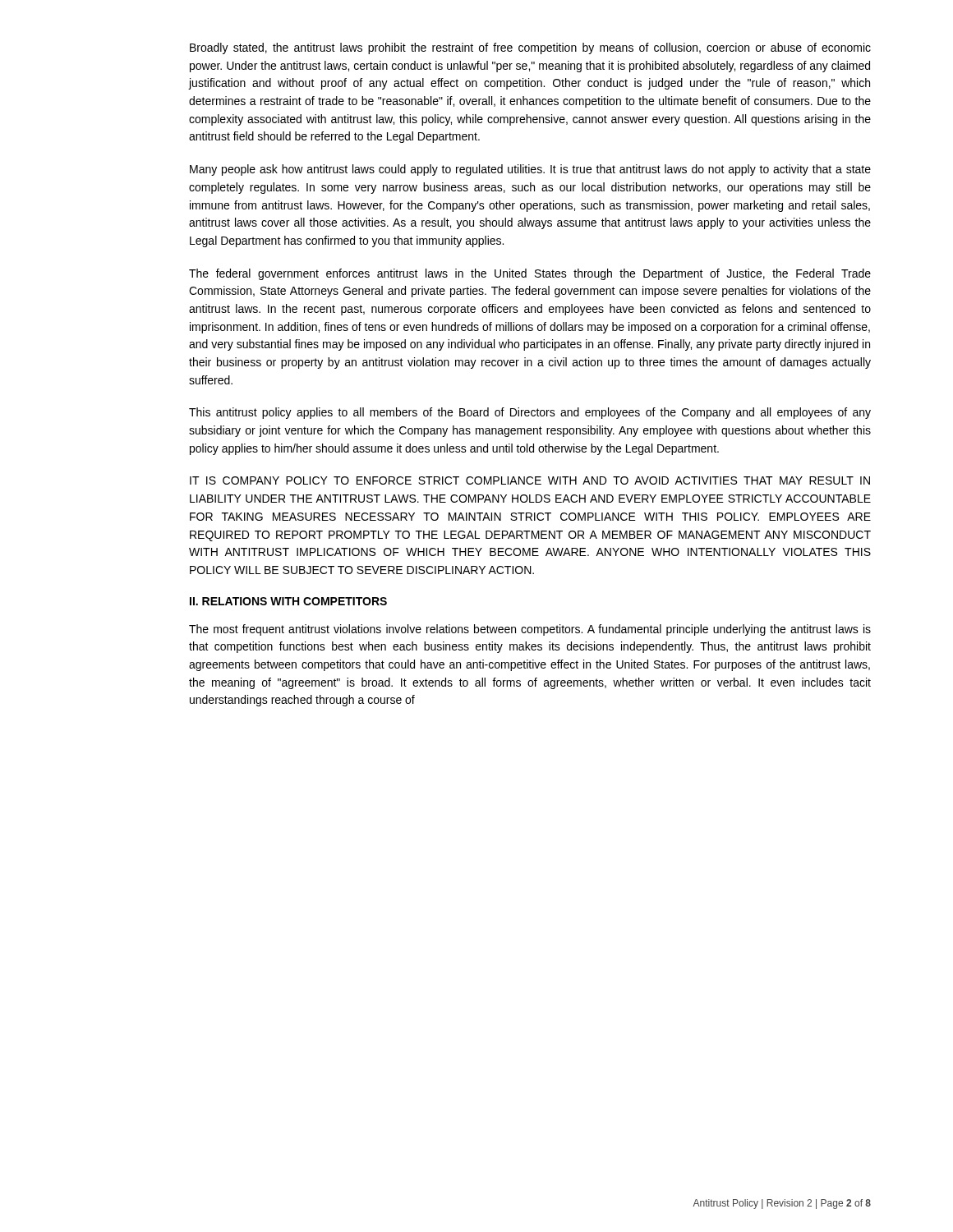Navigate to the region starting "The most frequent antitrust violations involve relations between"
This screenshot has height=1232, width=953.
point(530,664)
